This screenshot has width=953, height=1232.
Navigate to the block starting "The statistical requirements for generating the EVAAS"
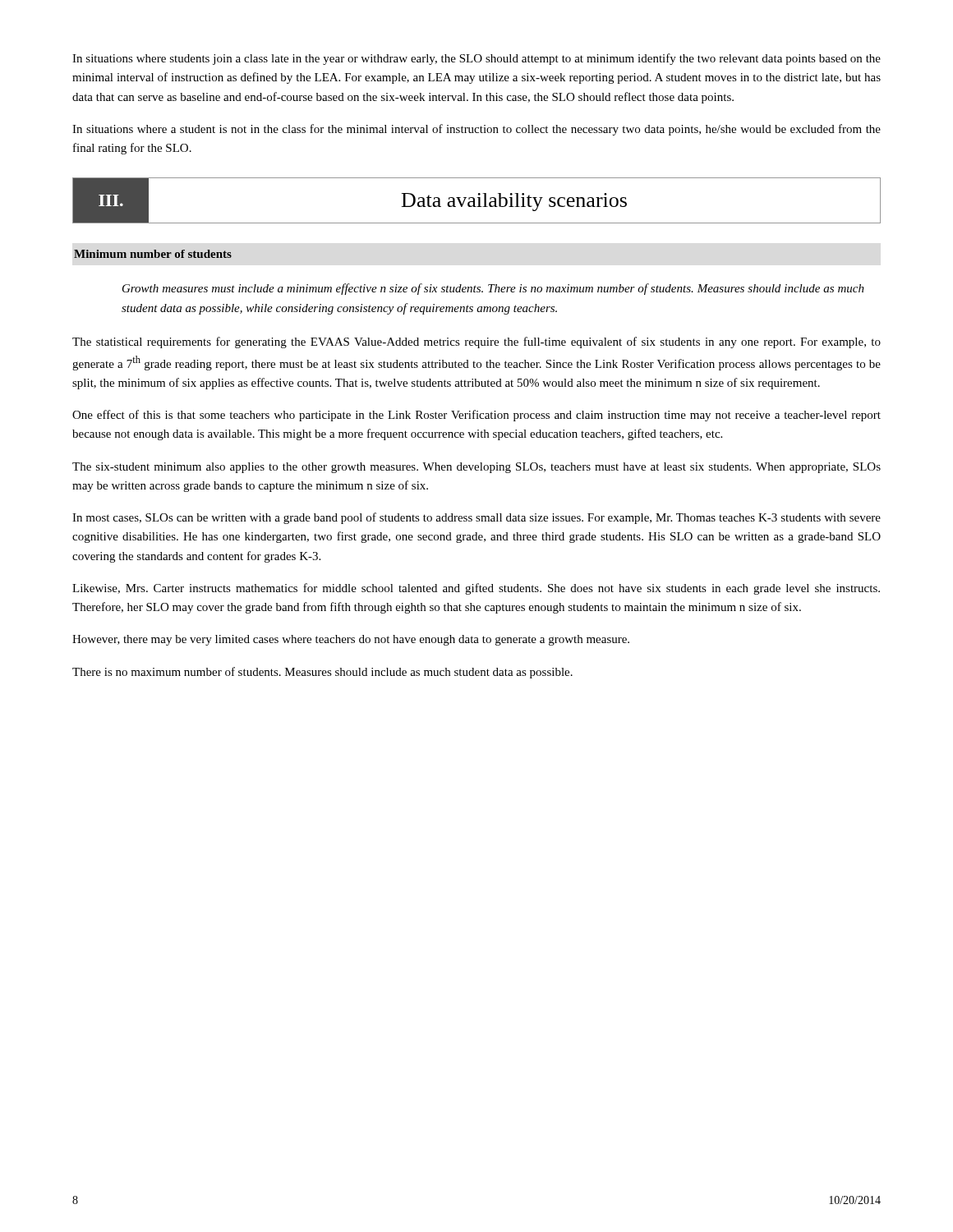tap(476, 362)
